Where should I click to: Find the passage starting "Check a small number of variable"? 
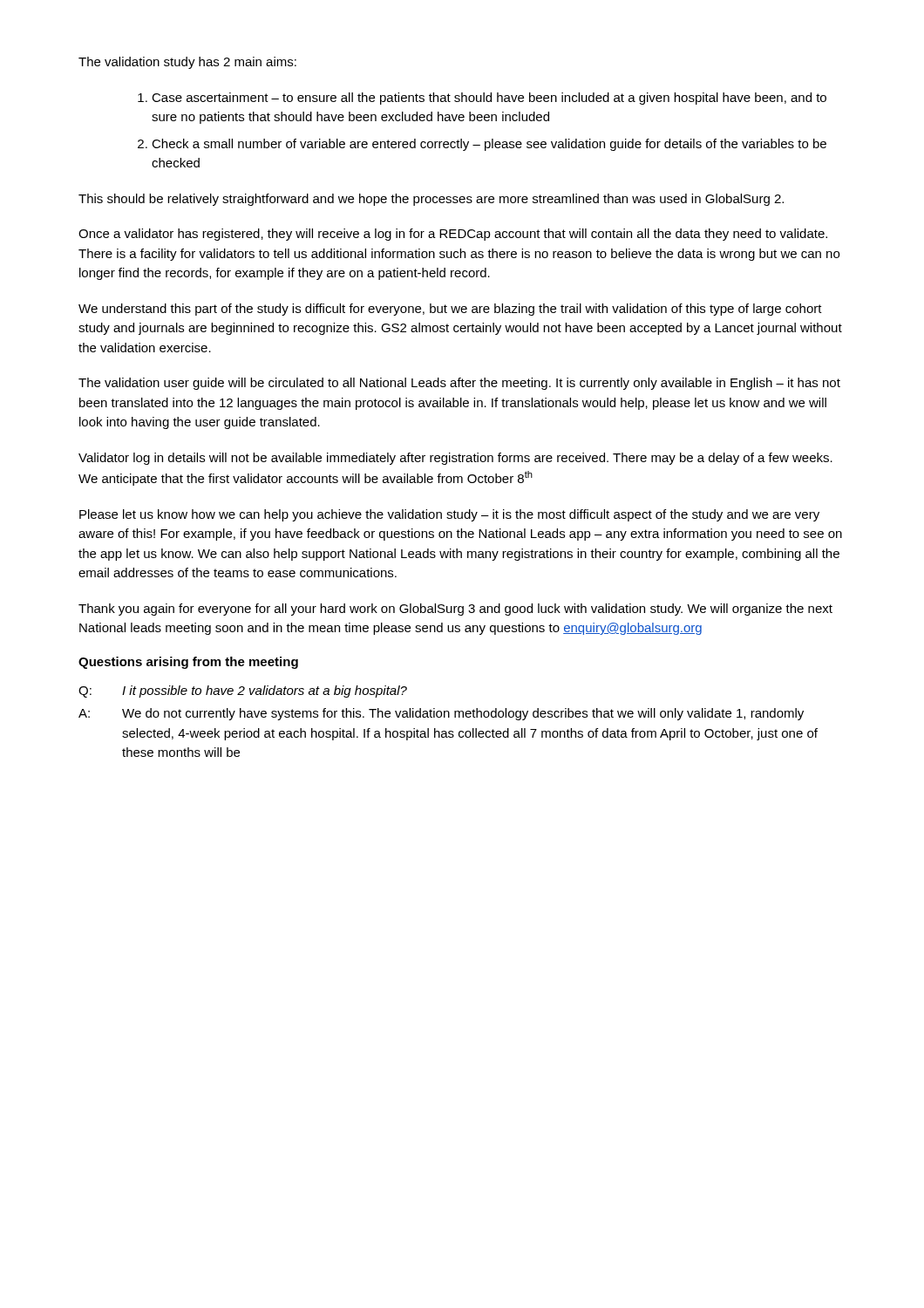coord(489,153)
